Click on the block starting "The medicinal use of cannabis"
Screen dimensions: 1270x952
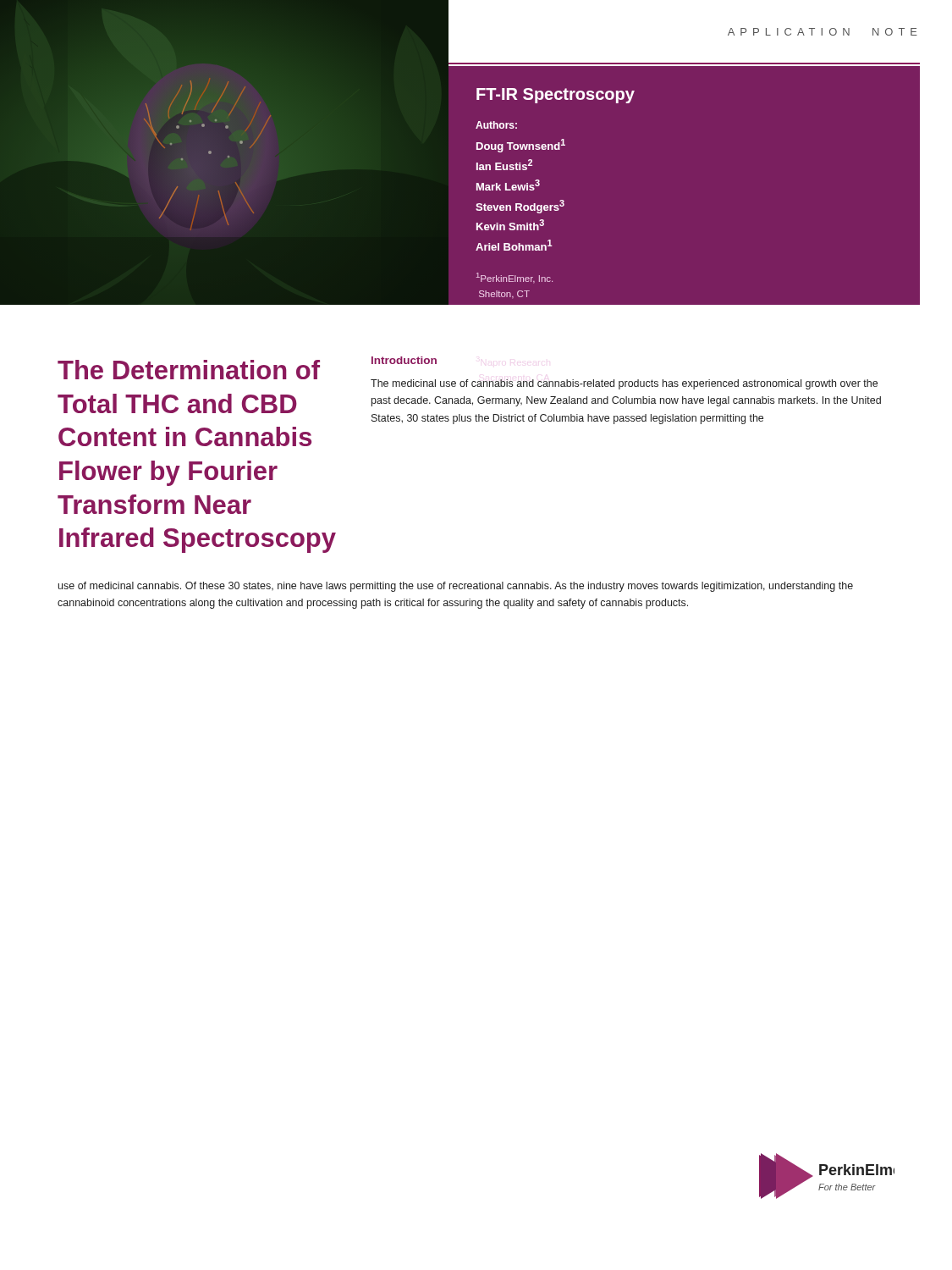(626, 401)
